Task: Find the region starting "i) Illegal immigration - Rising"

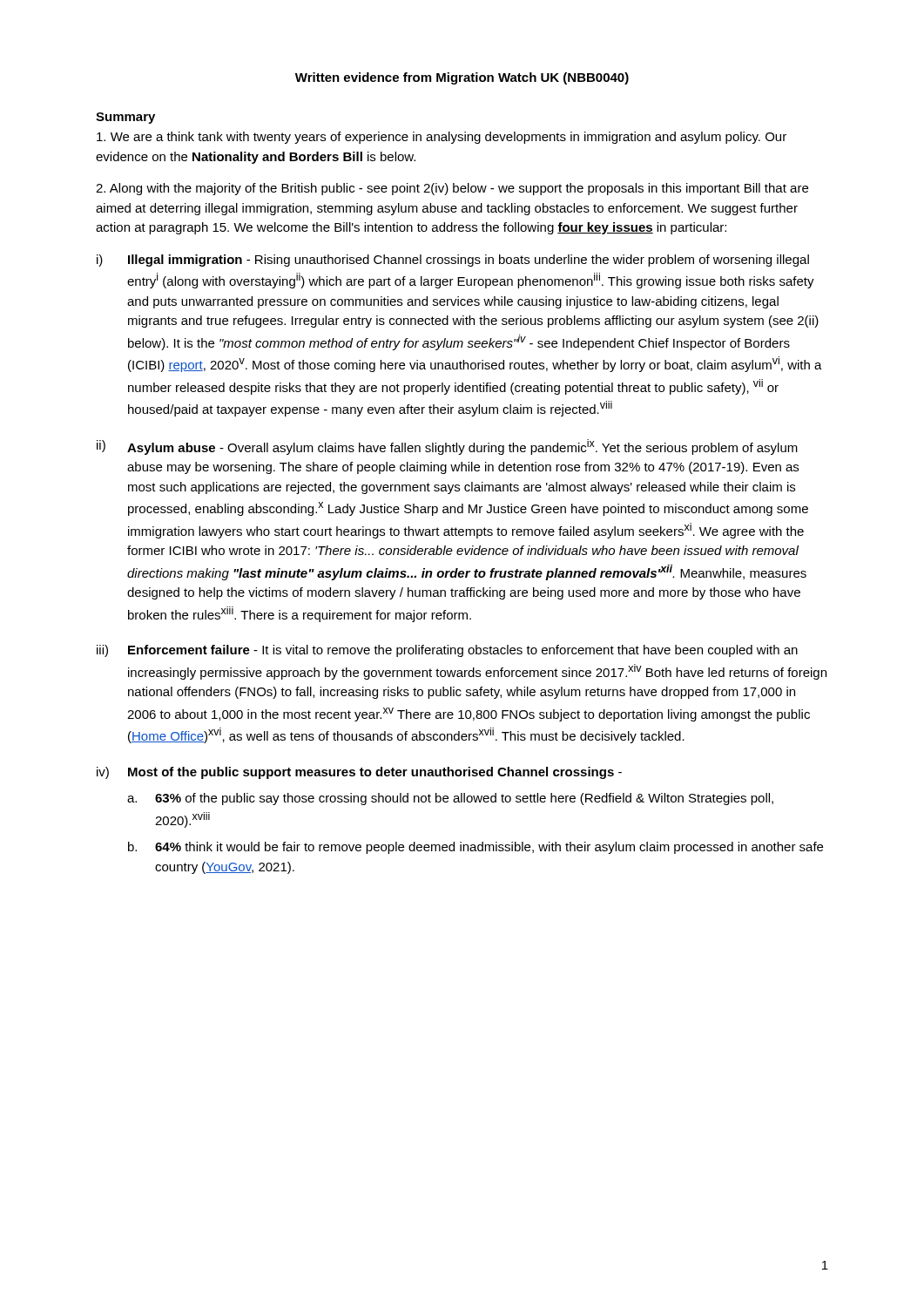Action: click(462, 335)
